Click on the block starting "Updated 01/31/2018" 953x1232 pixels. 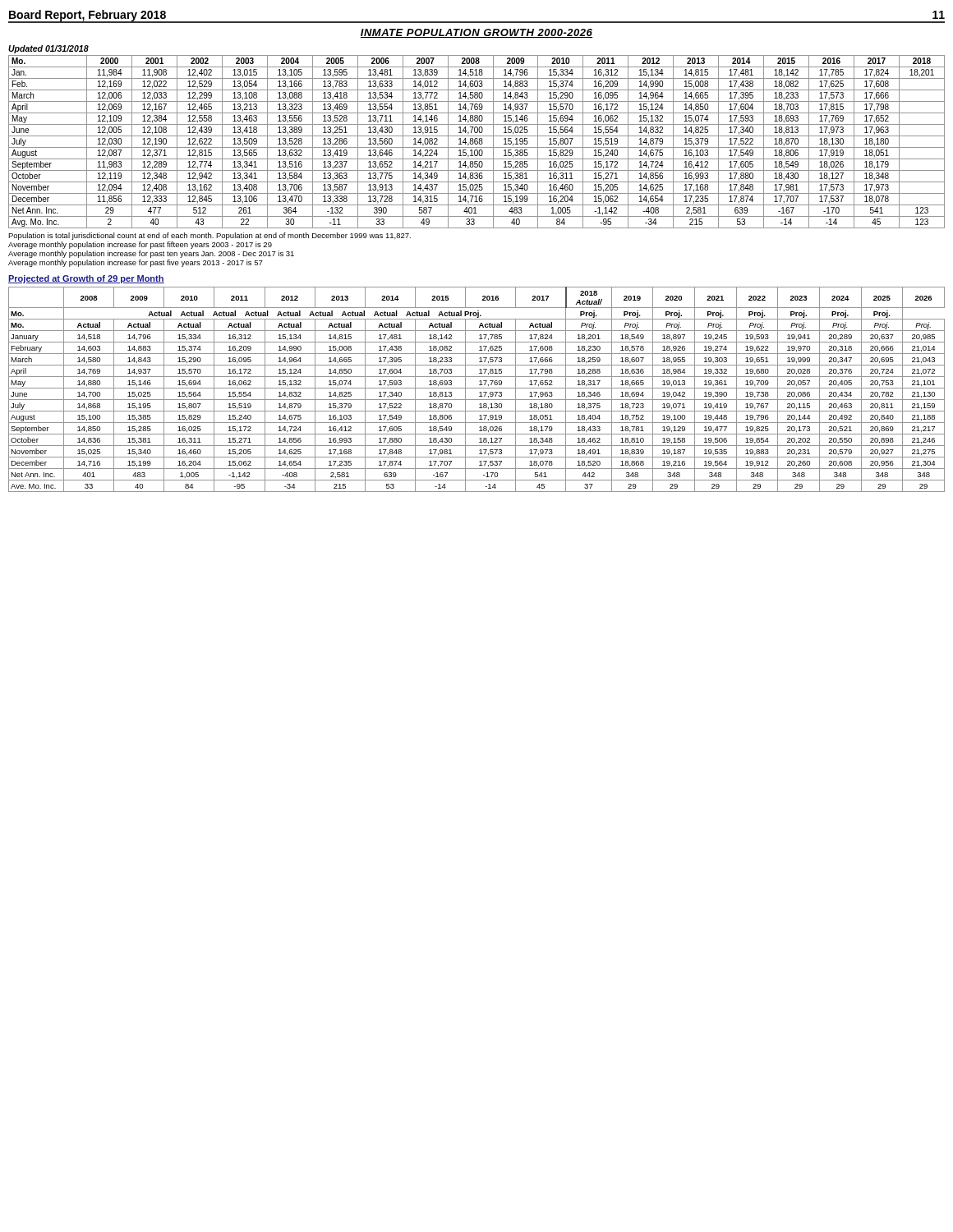click(x=48, y=48)
